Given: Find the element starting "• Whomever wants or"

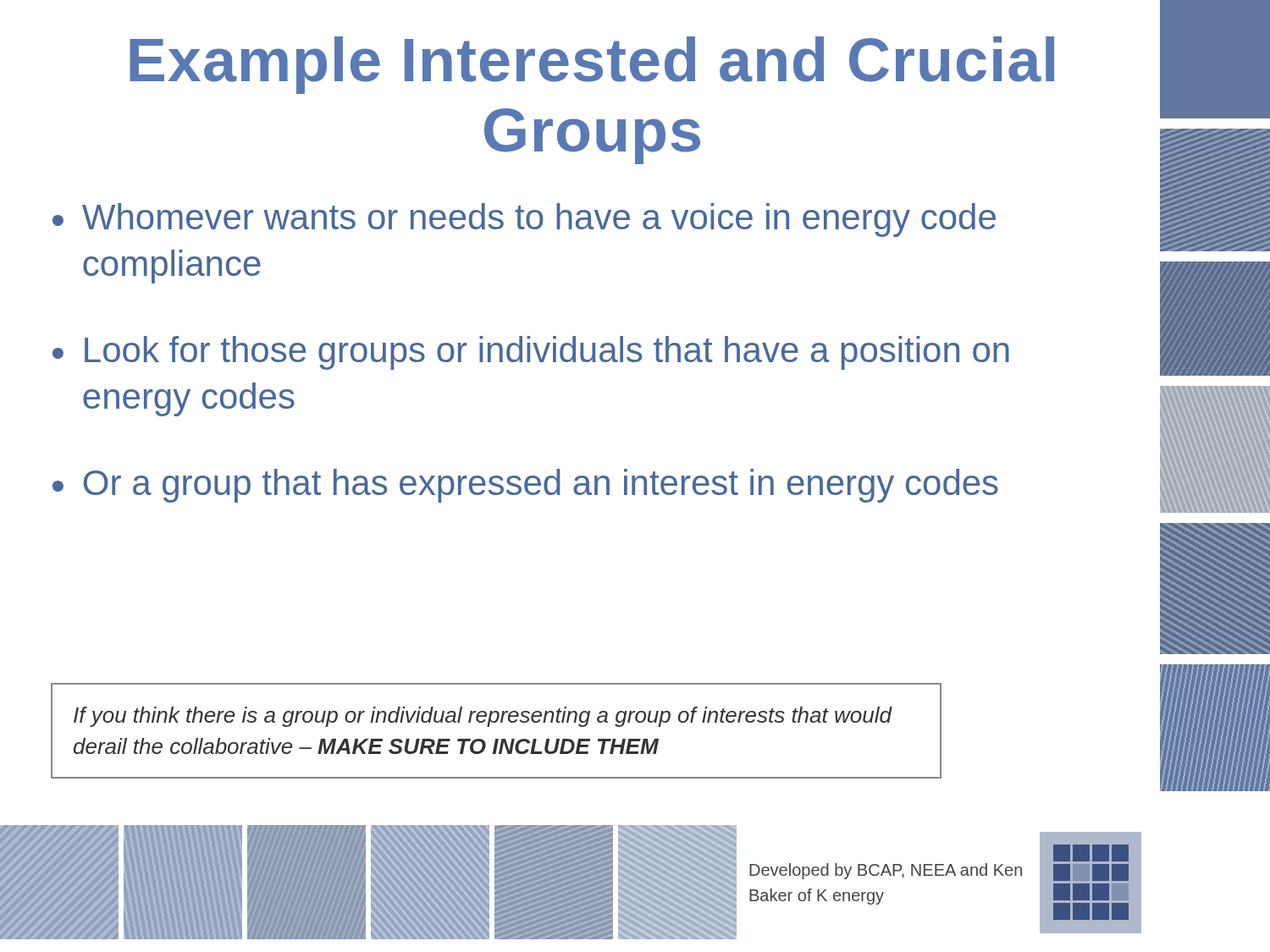Looking at the screenshot, I should pyautogui.click(x=576, y=241).
